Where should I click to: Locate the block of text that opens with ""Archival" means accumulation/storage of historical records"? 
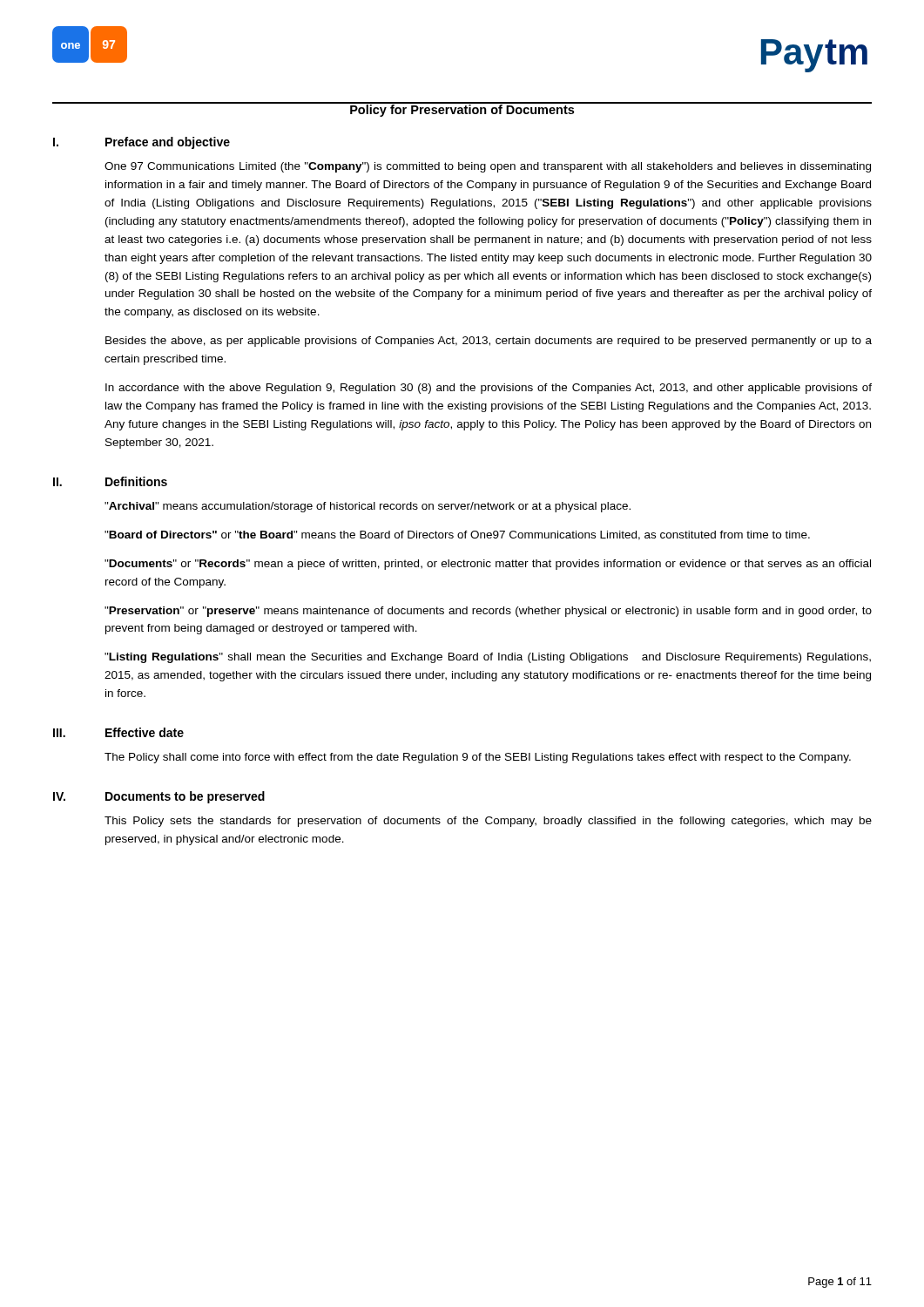[x=368, y=506]
